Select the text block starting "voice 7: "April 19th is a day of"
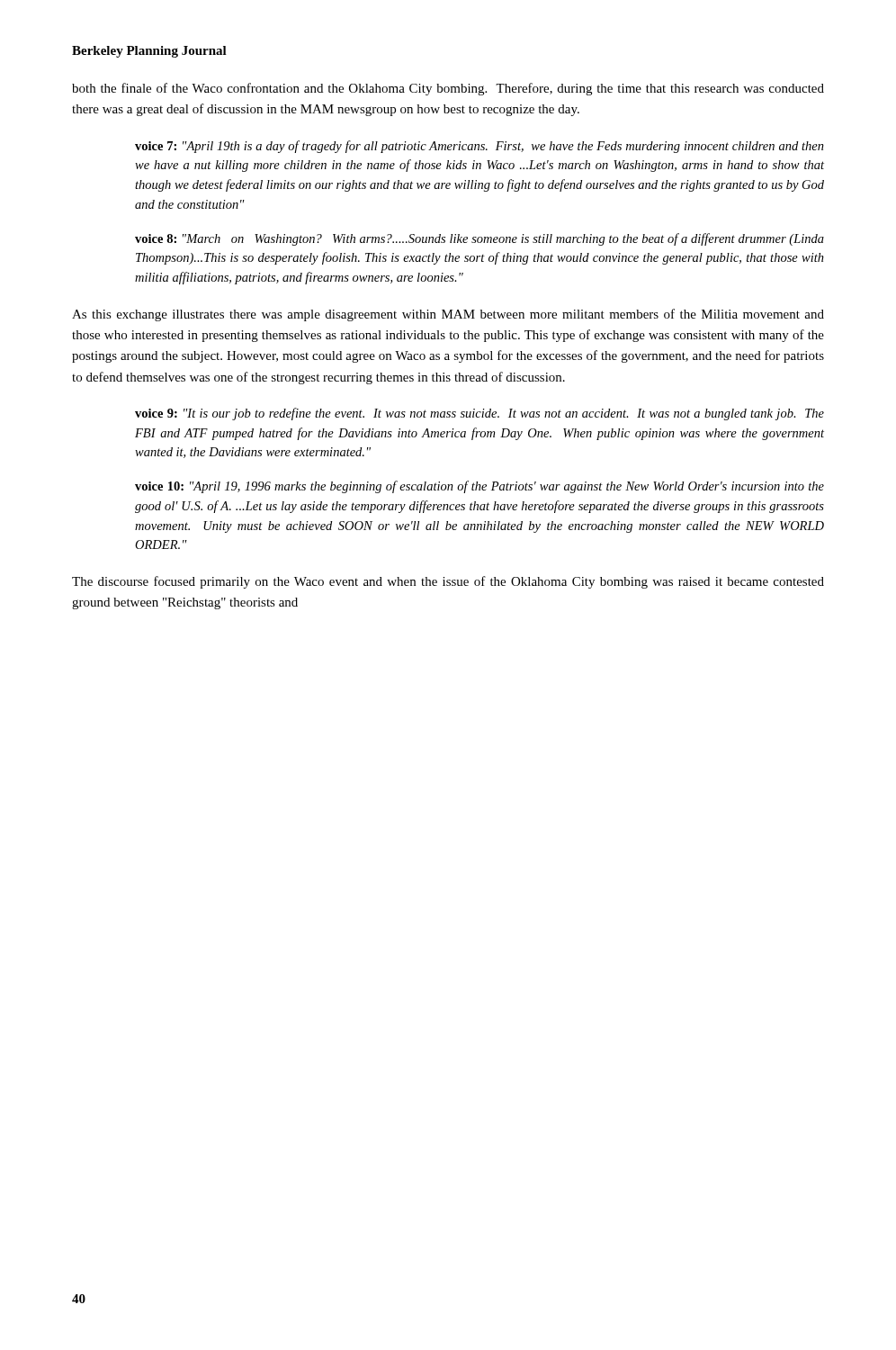The width and height of the screenshot is (896, 1350). pyautogui.click(x=479, y=175)
